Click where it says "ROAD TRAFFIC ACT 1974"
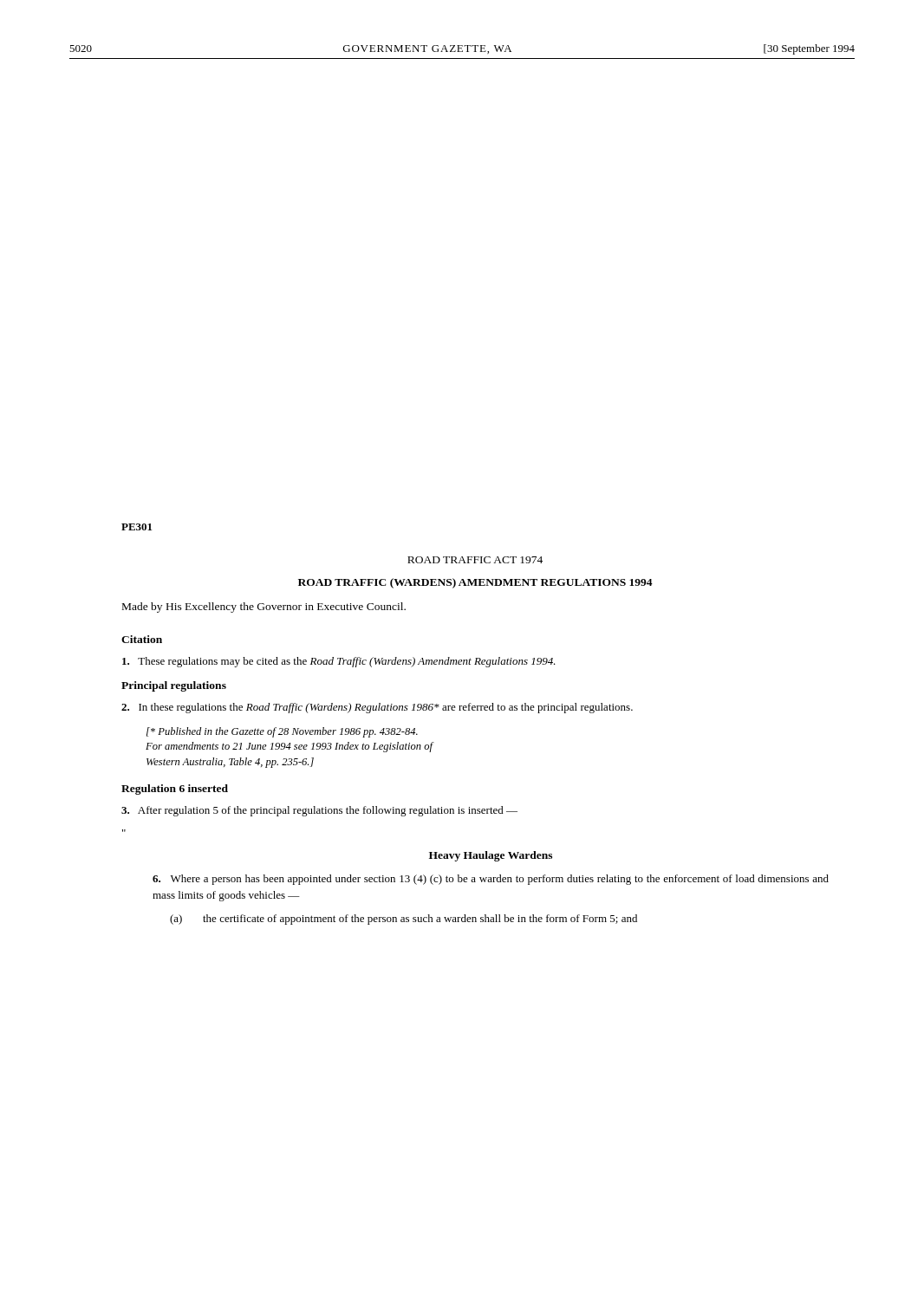 pos(475,559)
